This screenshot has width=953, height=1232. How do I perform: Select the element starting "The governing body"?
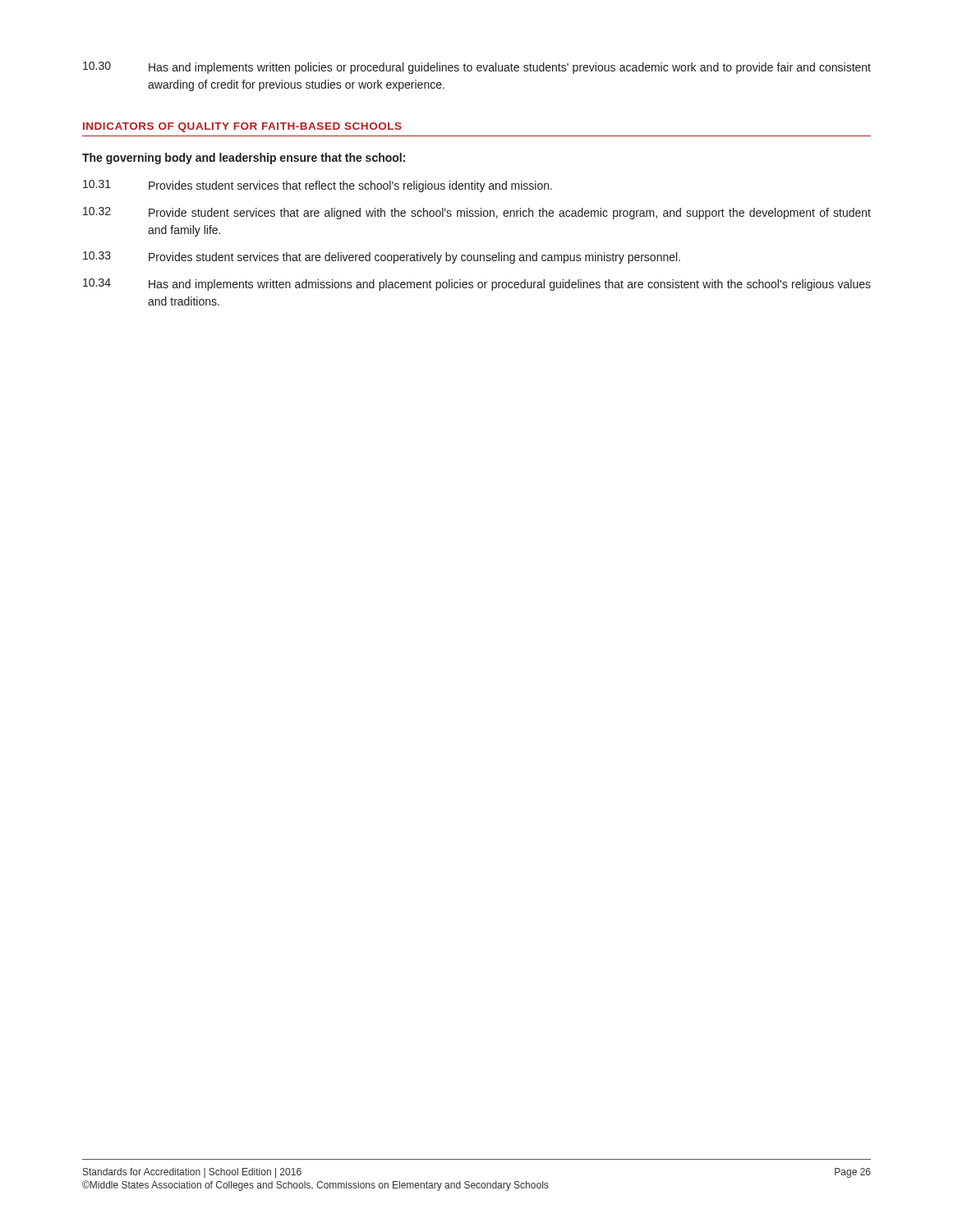(244, 158)
